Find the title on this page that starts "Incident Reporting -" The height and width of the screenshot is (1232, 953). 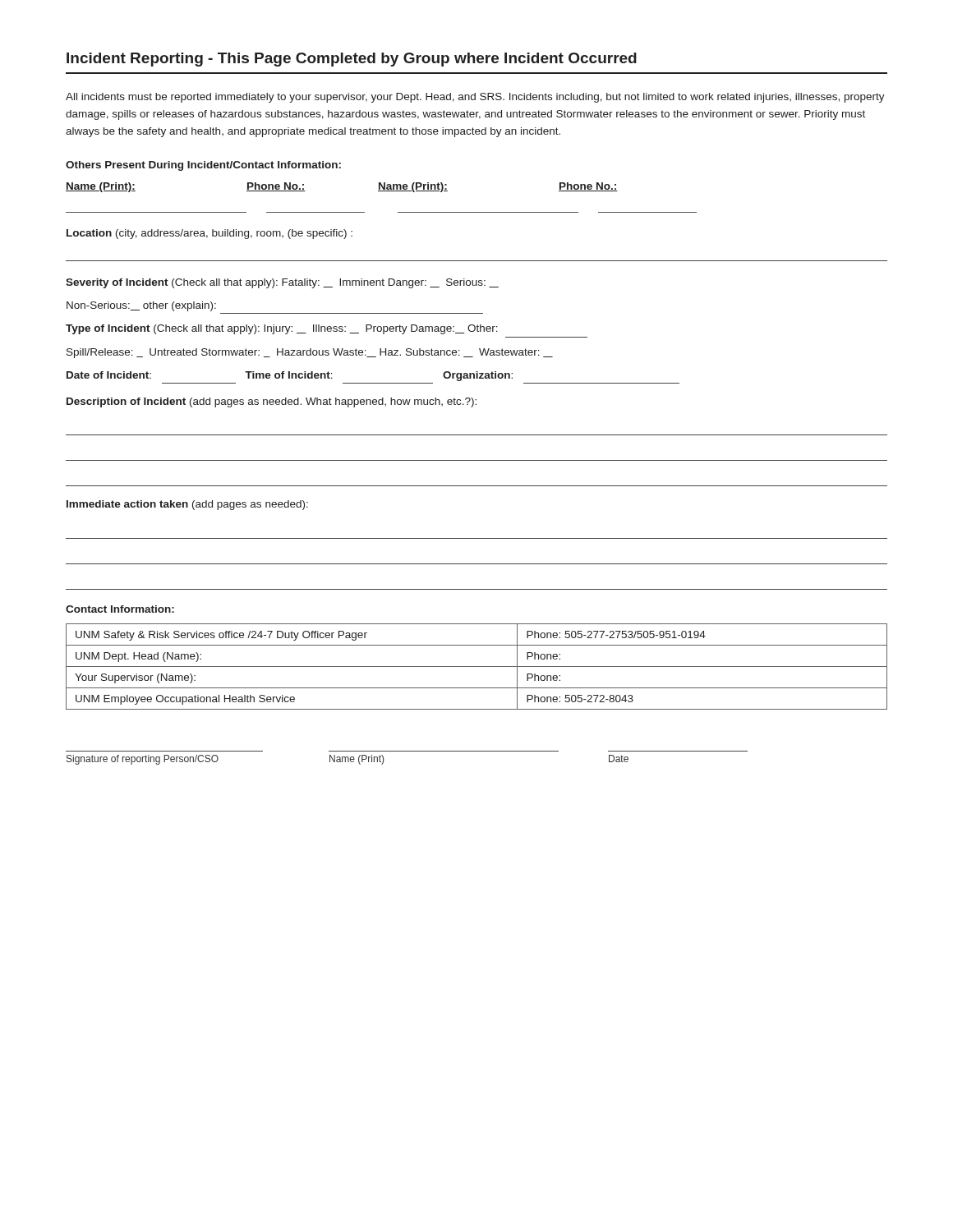pyautogui.click(x=476, y=62)
